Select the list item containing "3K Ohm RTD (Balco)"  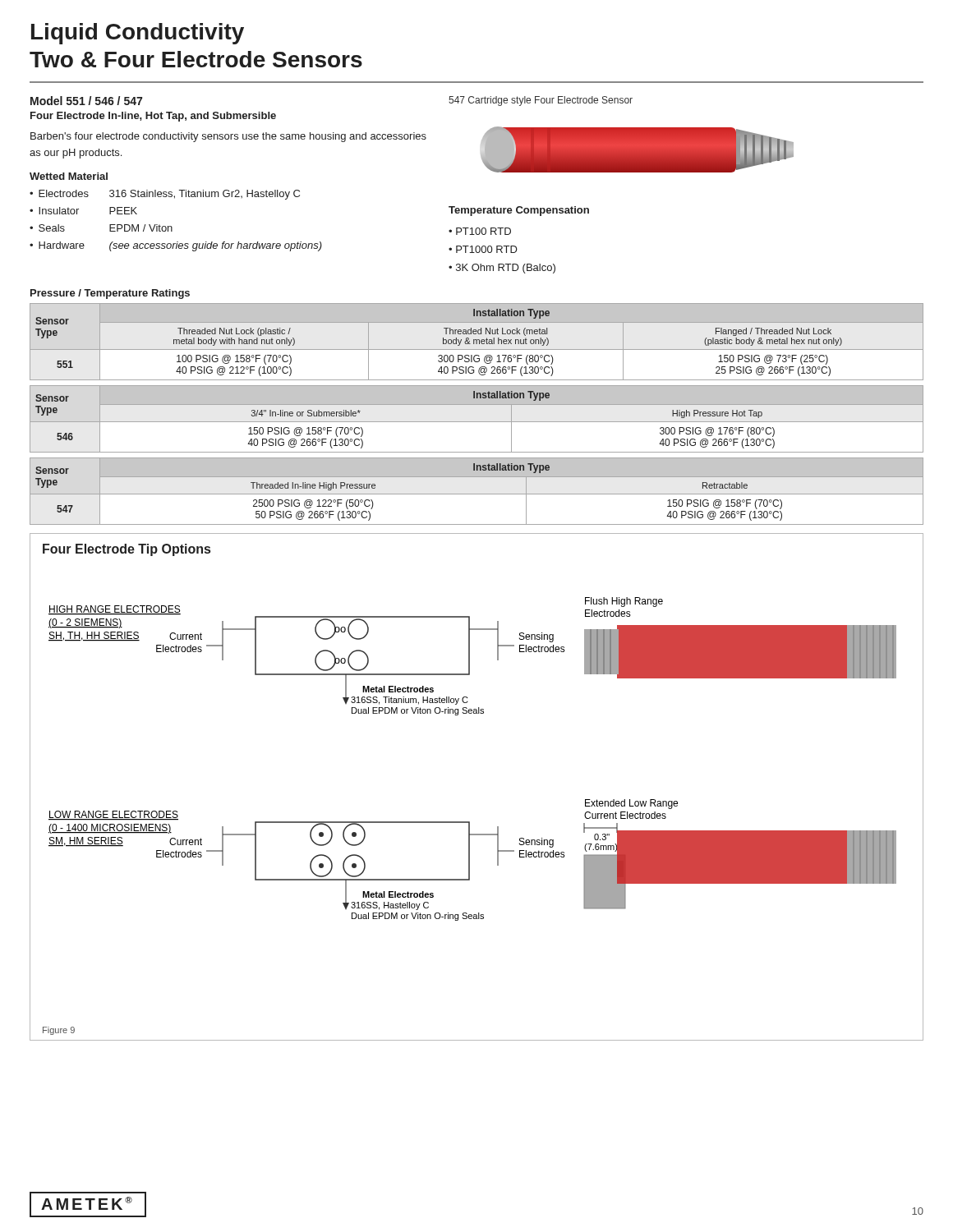pos(506,268)
